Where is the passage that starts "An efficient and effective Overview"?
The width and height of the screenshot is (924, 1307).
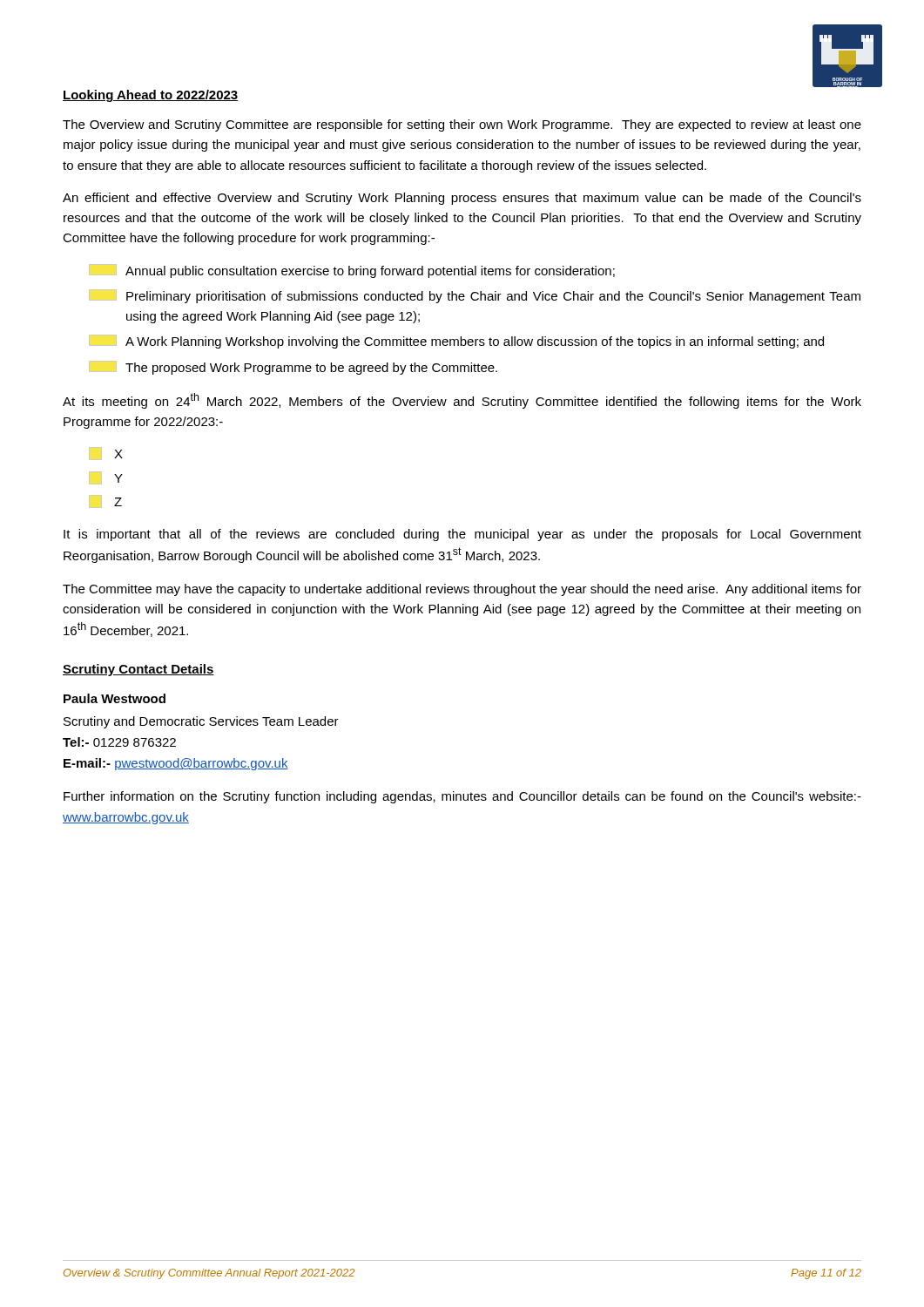tap(462, 217)
